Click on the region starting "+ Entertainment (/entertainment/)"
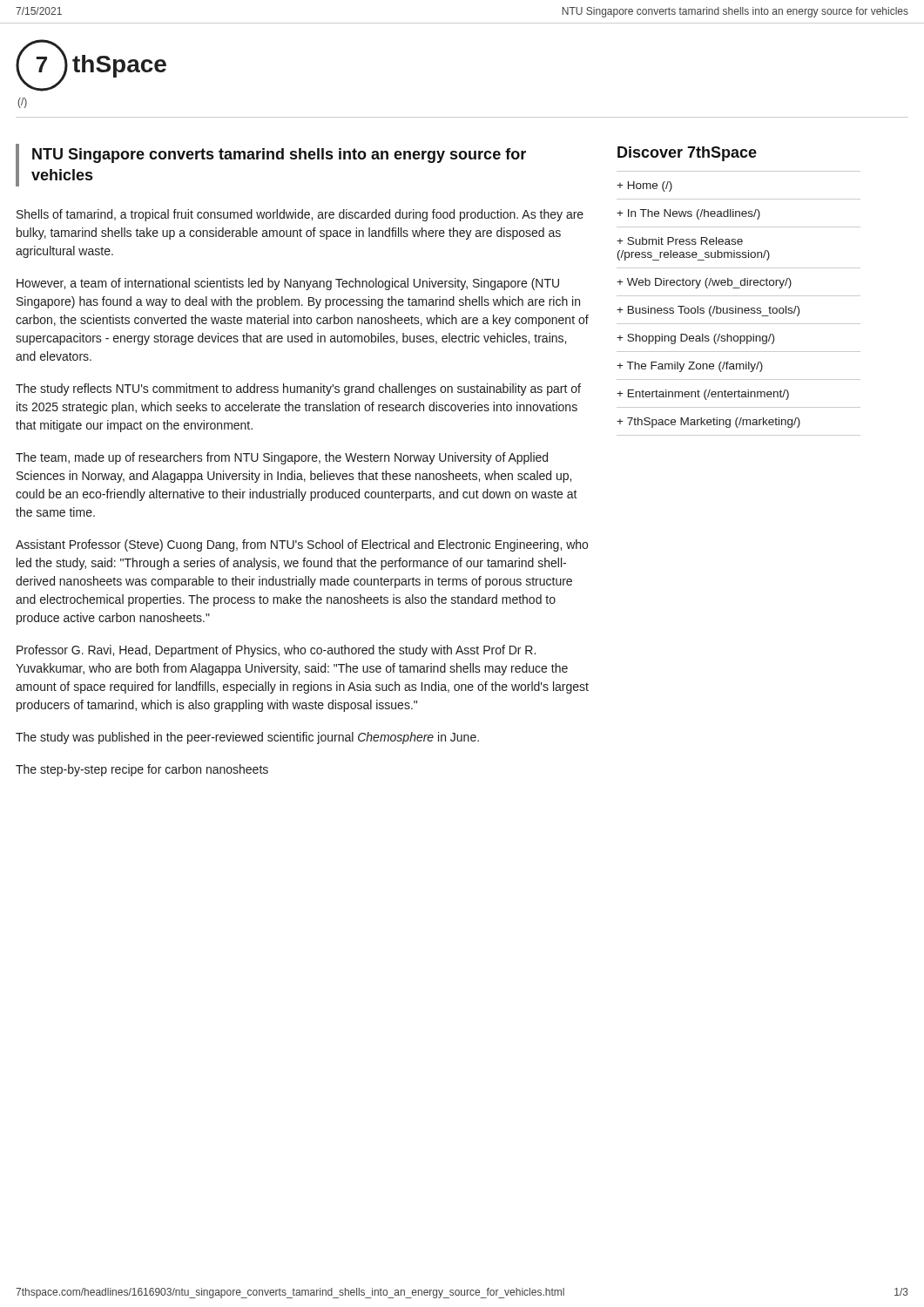The height and width of the screenshot is (1307, 924). 703,393
